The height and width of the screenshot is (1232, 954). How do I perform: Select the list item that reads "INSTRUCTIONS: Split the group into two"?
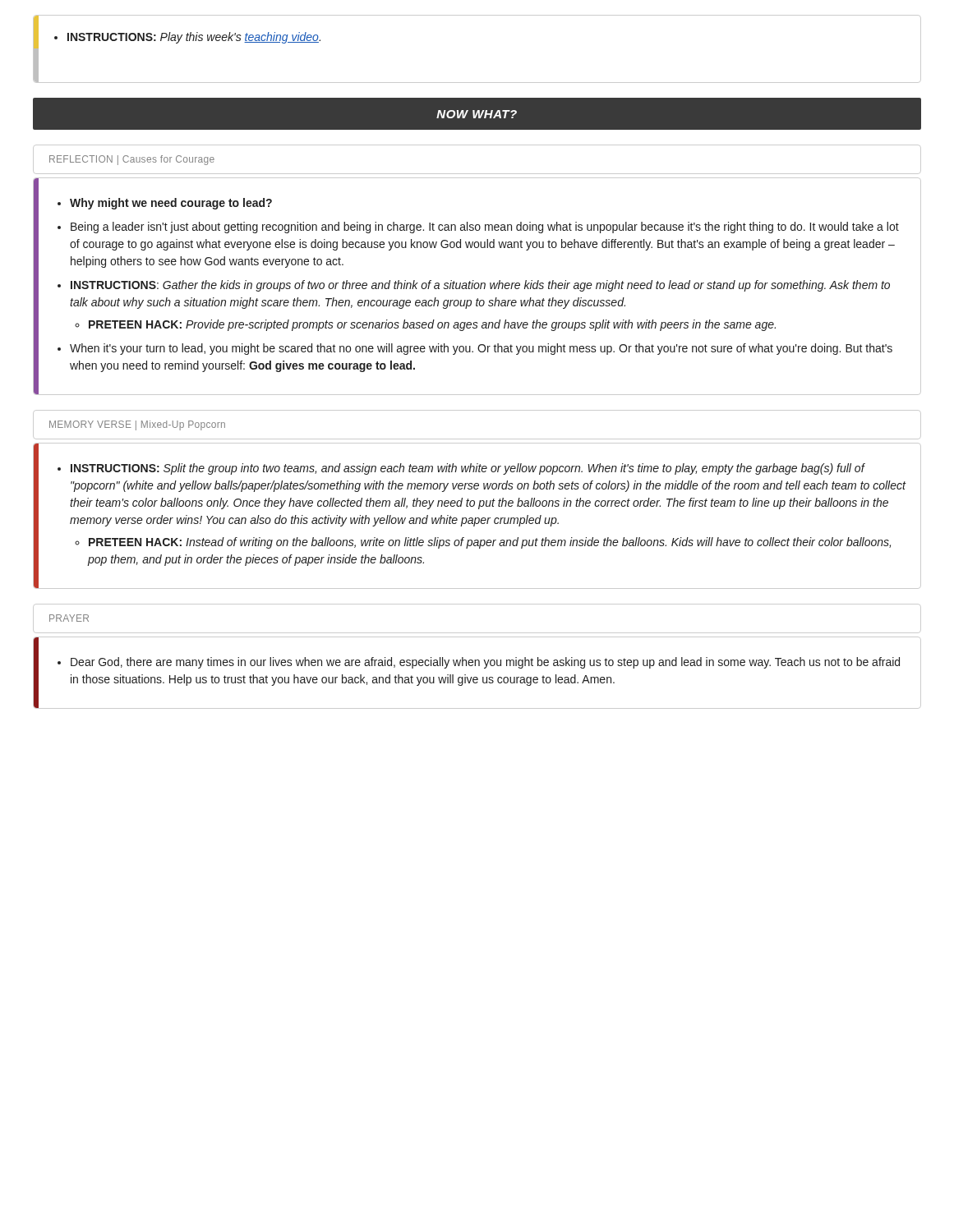click(488, 515)
